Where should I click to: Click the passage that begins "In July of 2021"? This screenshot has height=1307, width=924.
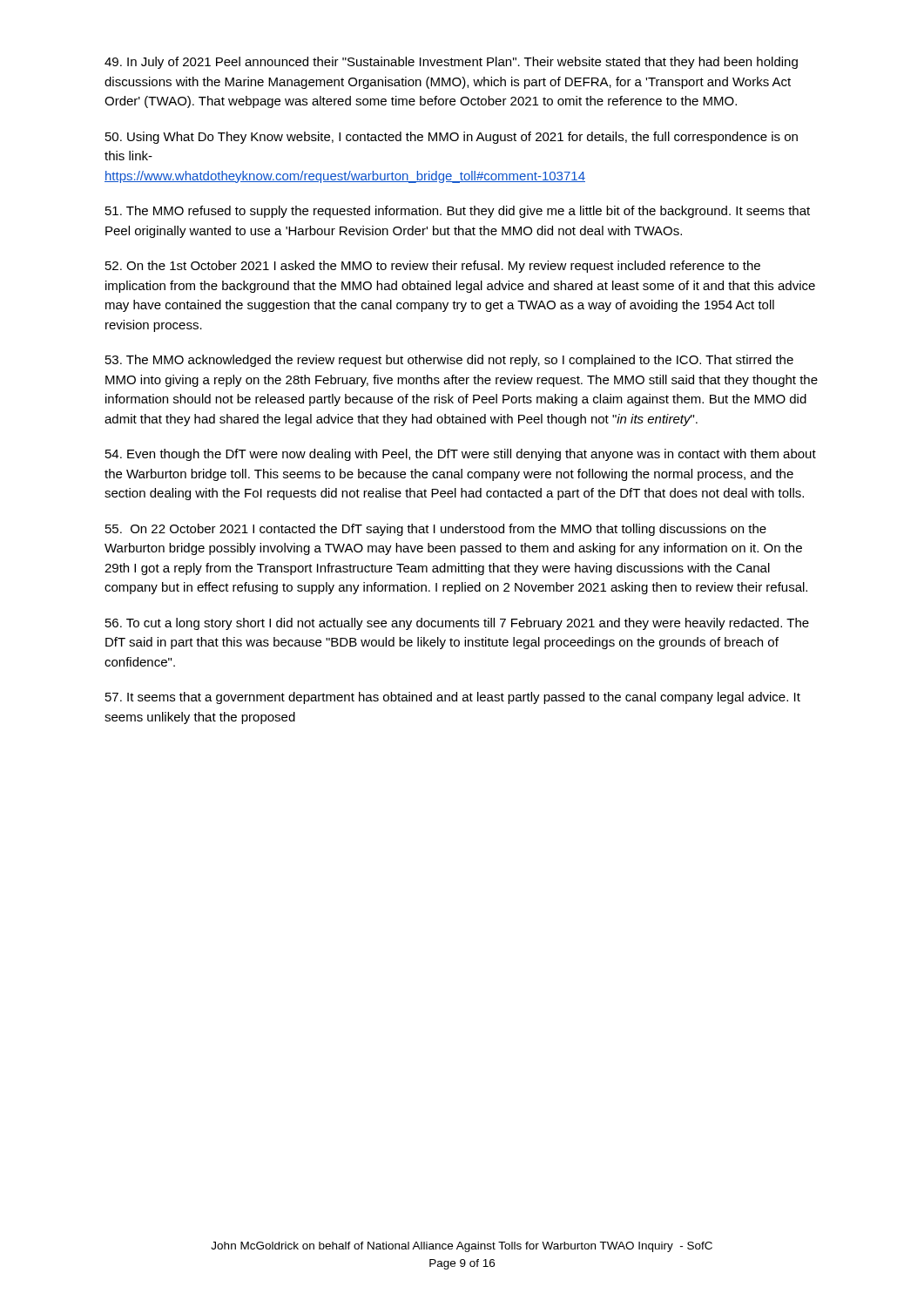coord(451,81)
